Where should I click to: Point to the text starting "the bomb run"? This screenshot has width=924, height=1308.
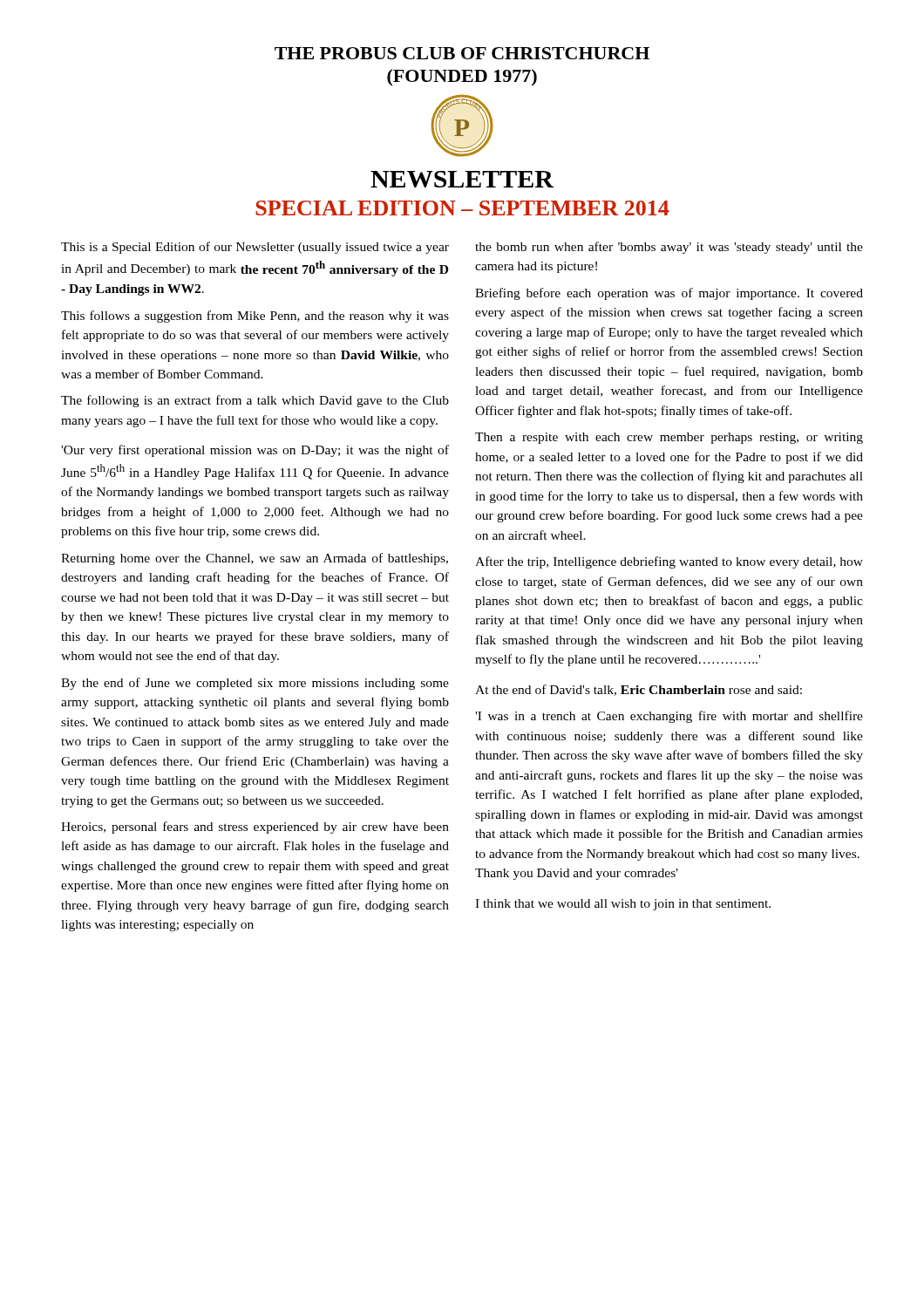pos(669,453)
